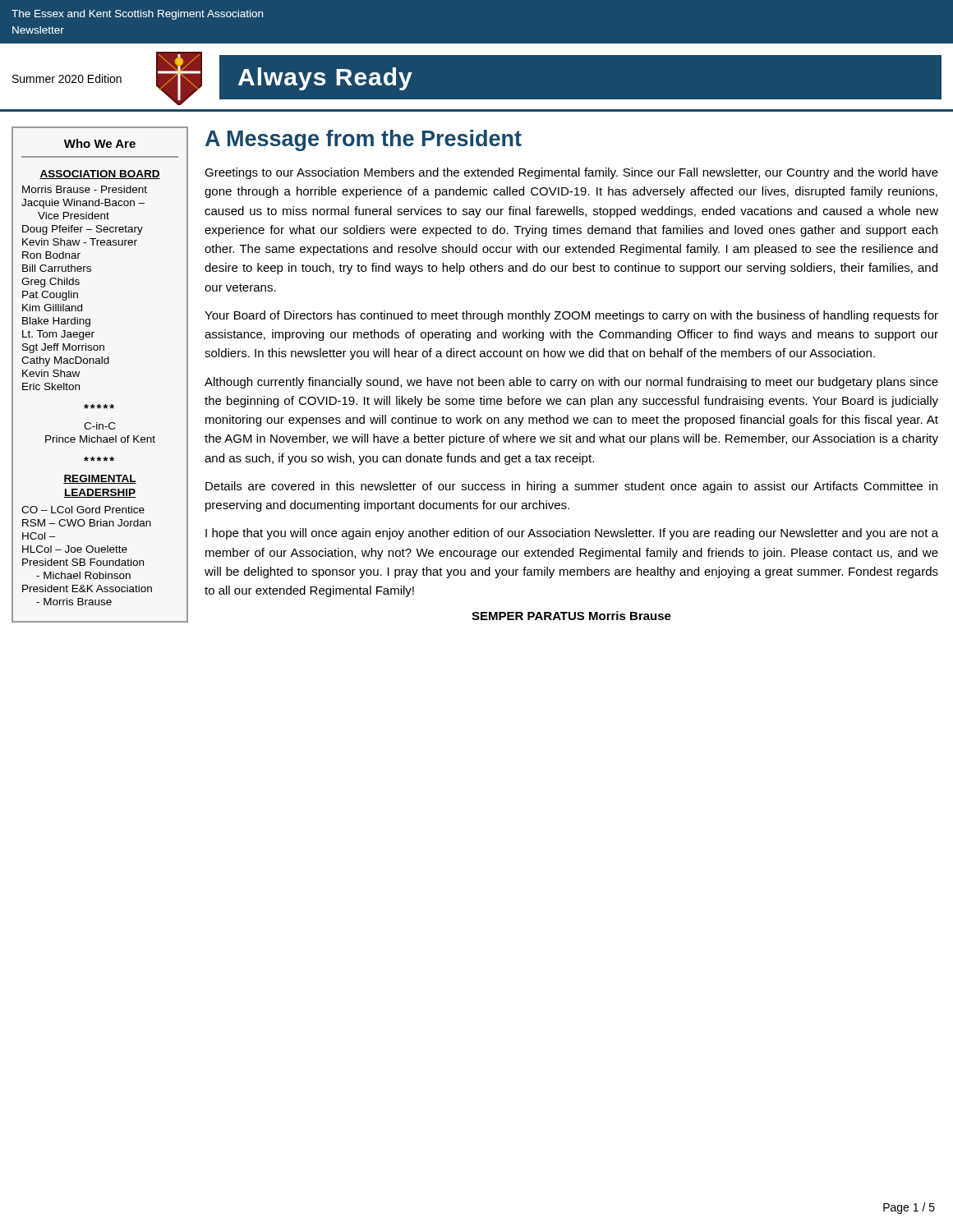
Task: Click on the text starting "Summer 2020 Edition"
Action: pyautogui.click(x=67, y=79)
